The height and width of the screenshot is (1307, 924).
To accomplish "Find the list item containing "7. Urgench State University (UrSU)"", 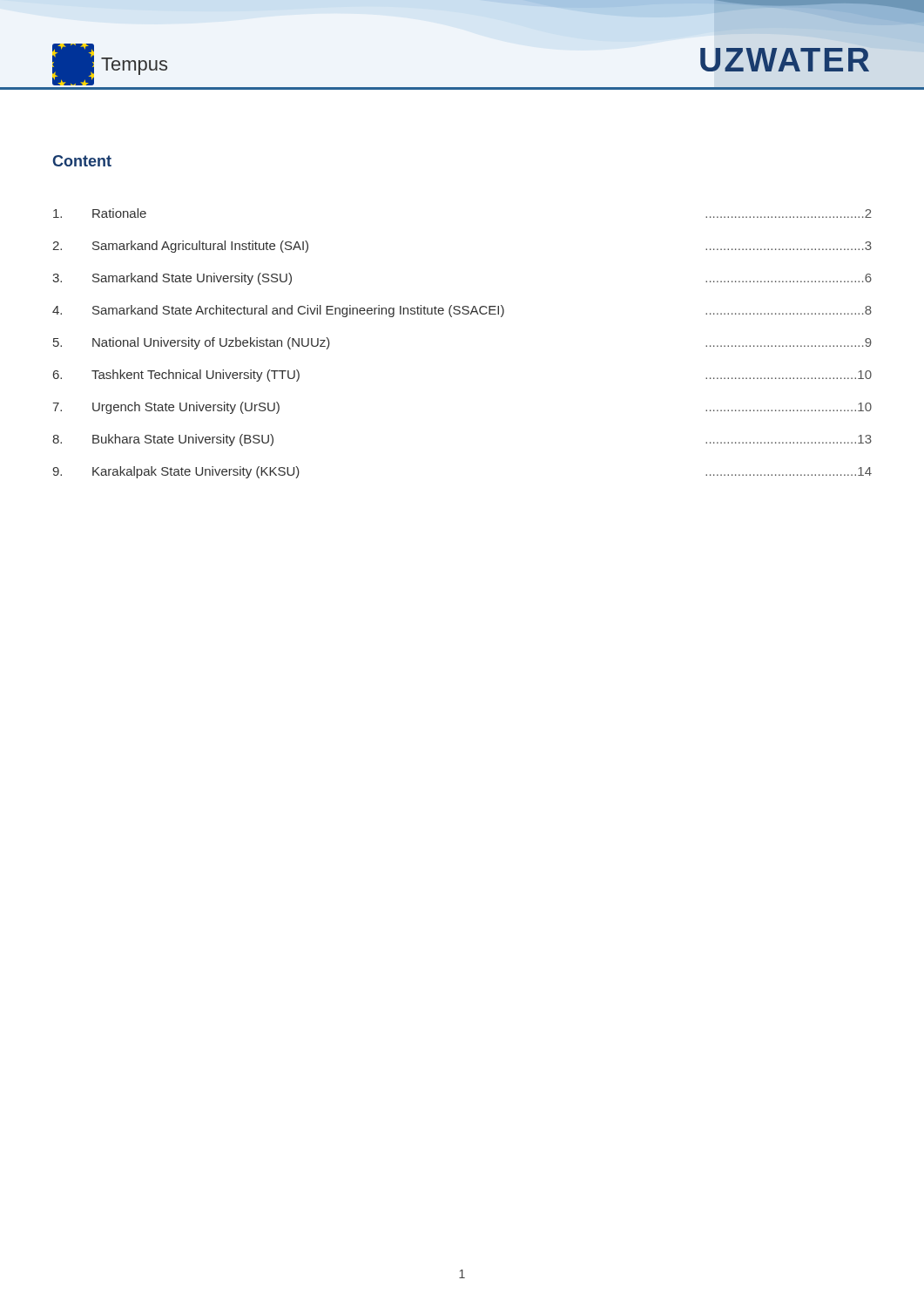I will pos(184,410).
